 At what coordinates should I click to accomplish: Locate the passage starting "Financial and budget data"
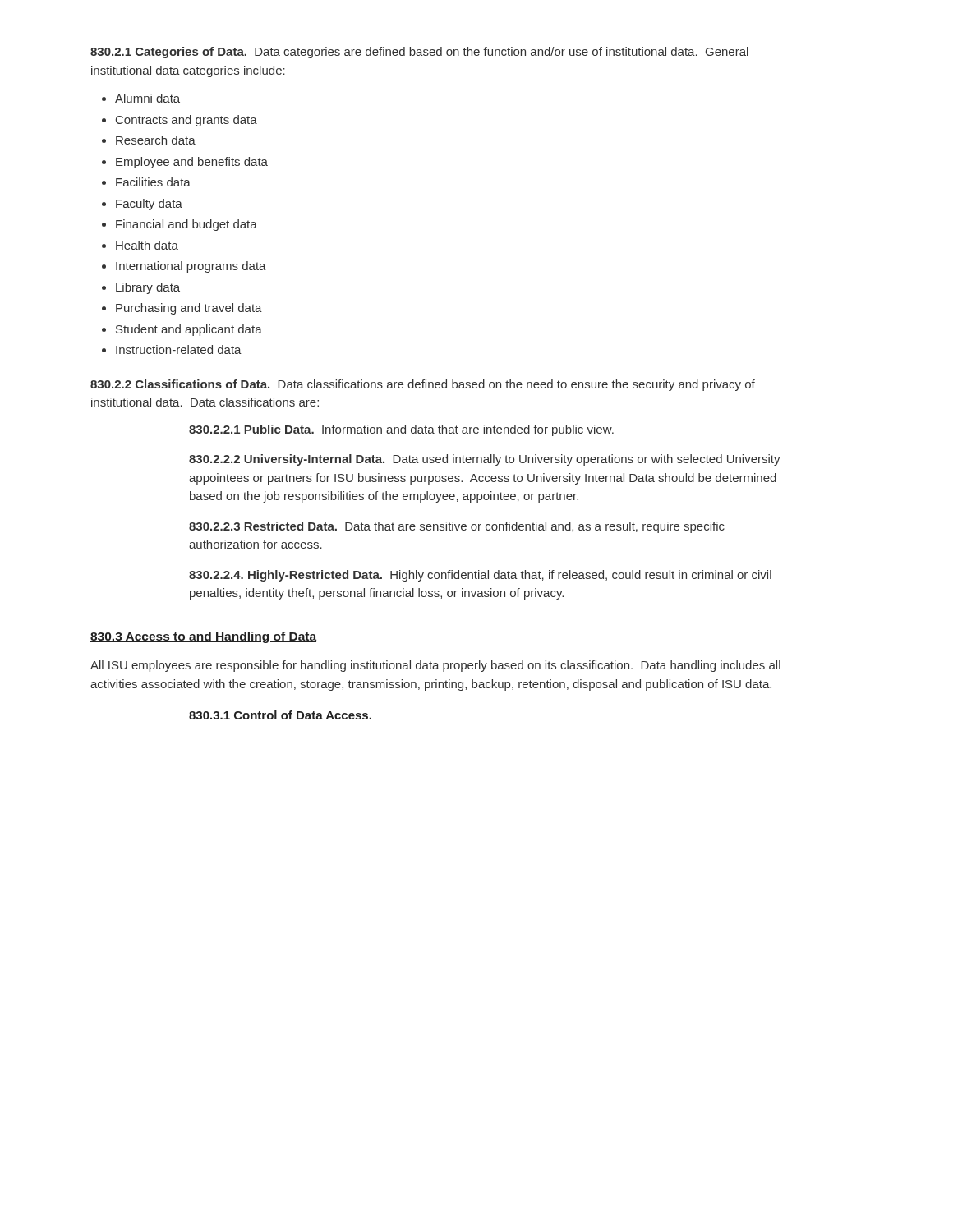186,224
